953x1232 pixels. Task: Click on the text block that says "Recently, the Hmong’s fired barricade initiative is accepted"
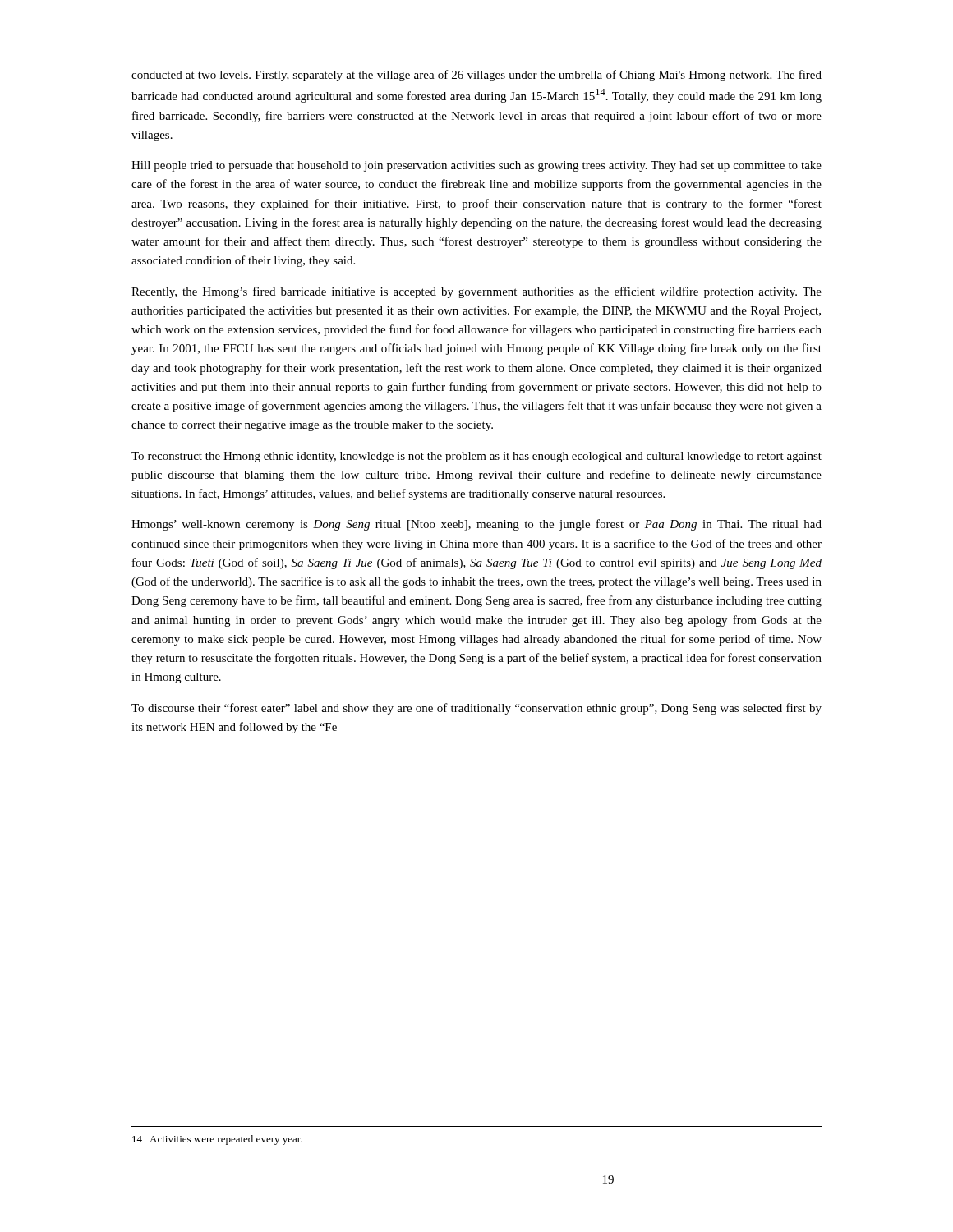[x=476, y=359]
